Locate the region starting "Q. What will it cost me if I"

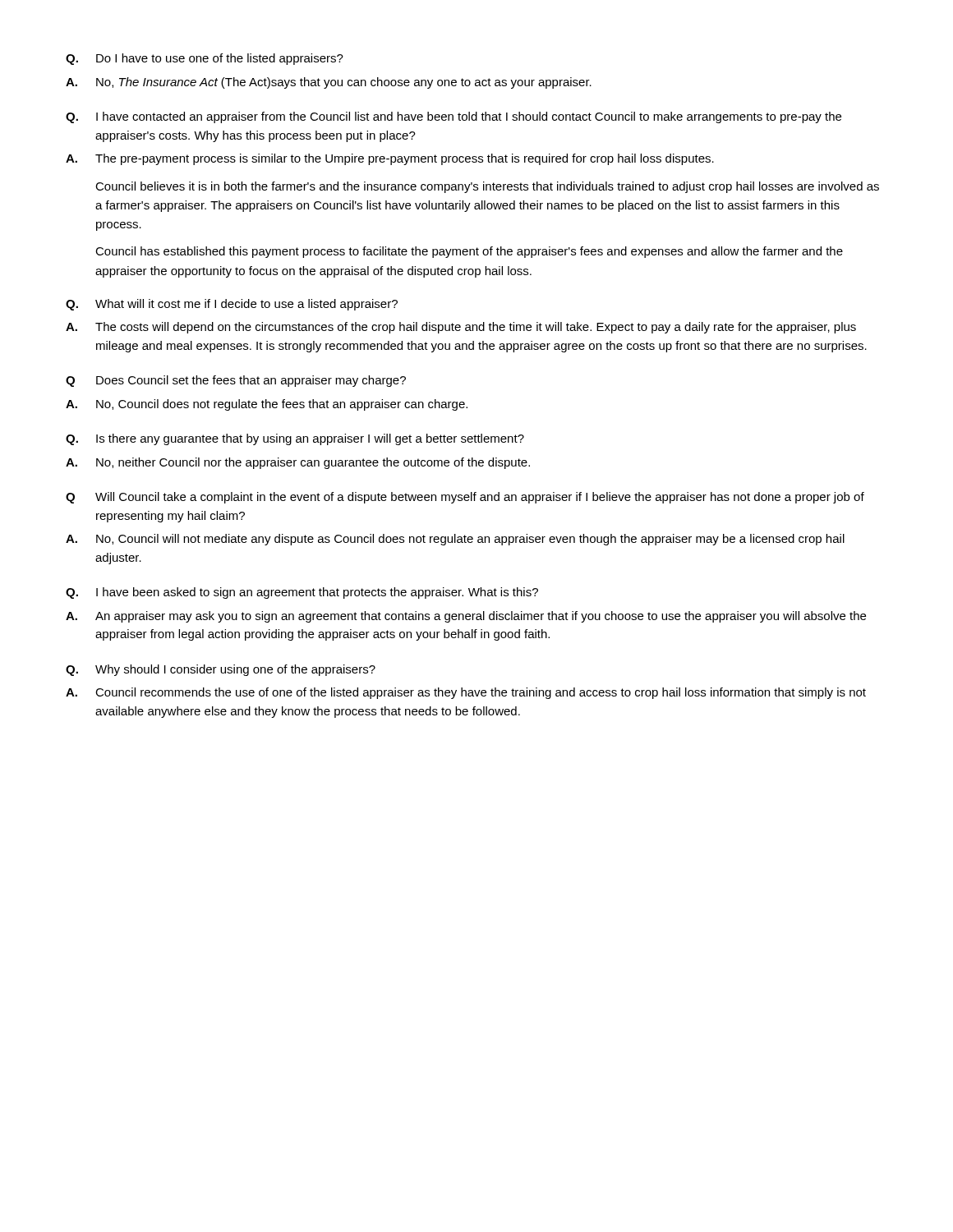tap(232, 305)
